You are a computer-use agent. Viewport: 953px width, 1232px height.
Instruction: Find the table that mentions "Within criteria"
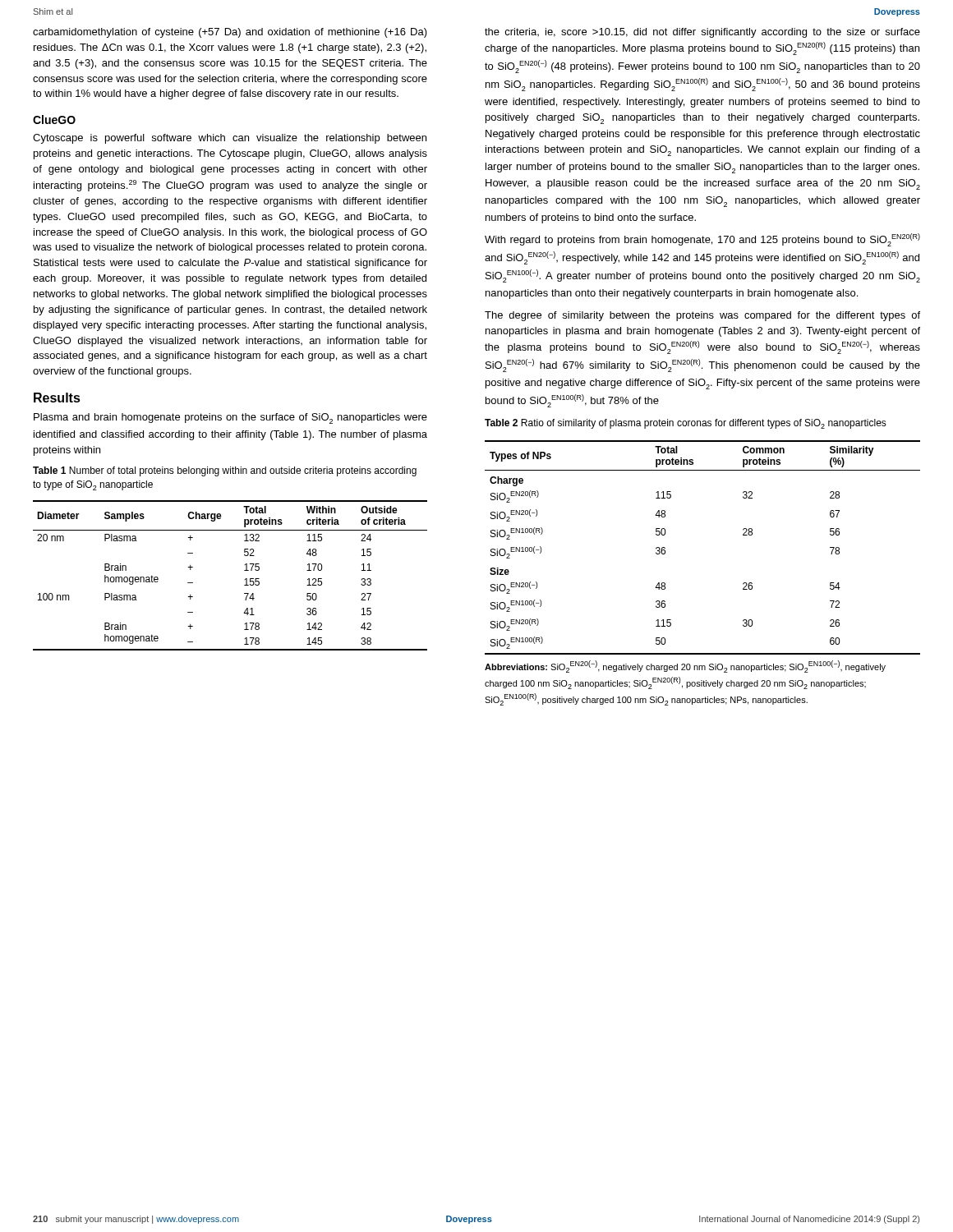click(230, 575)
